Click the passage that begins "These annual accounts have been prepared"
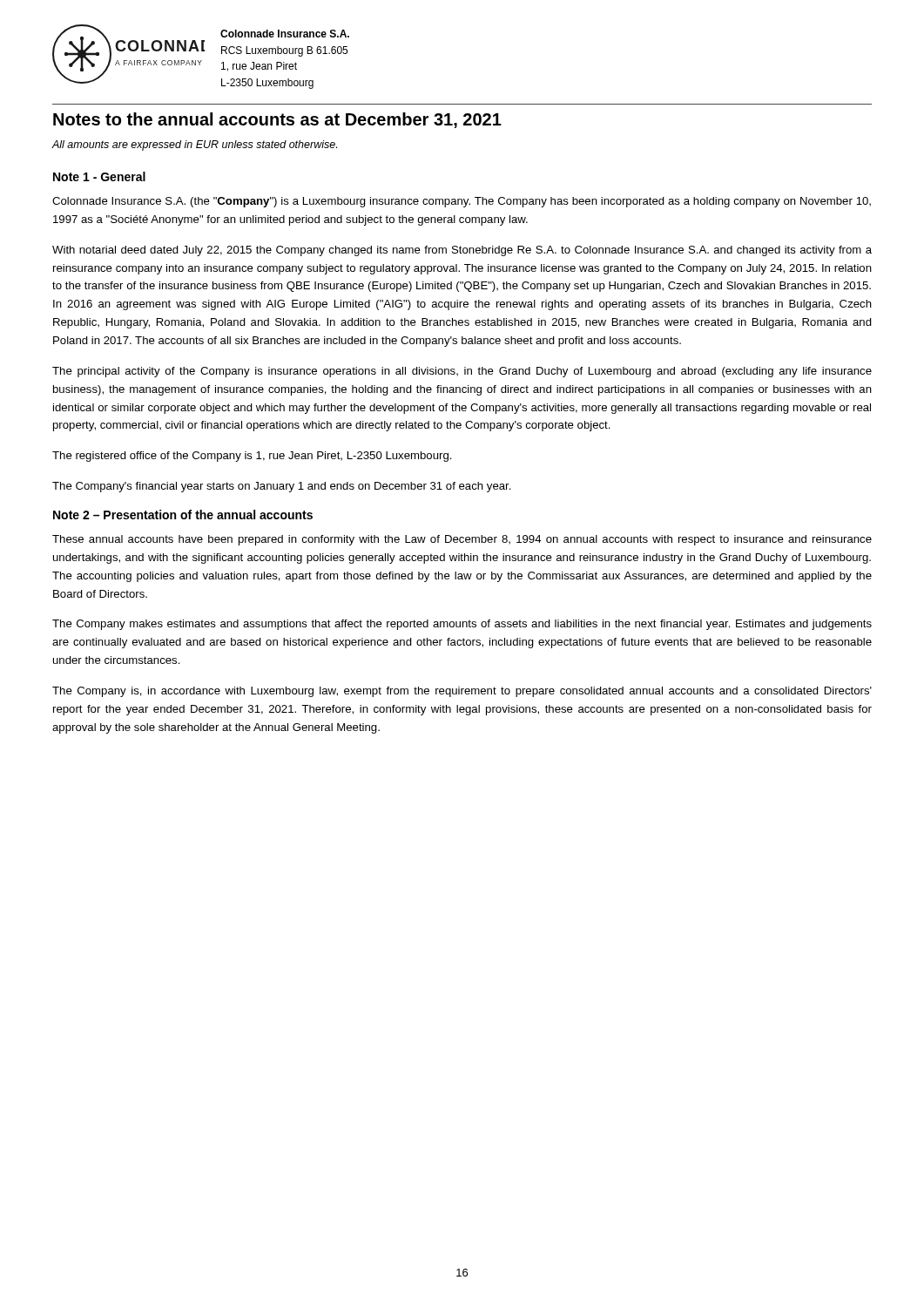The width and height of the screenshot is (924, 1307). [x=462, y=566]
